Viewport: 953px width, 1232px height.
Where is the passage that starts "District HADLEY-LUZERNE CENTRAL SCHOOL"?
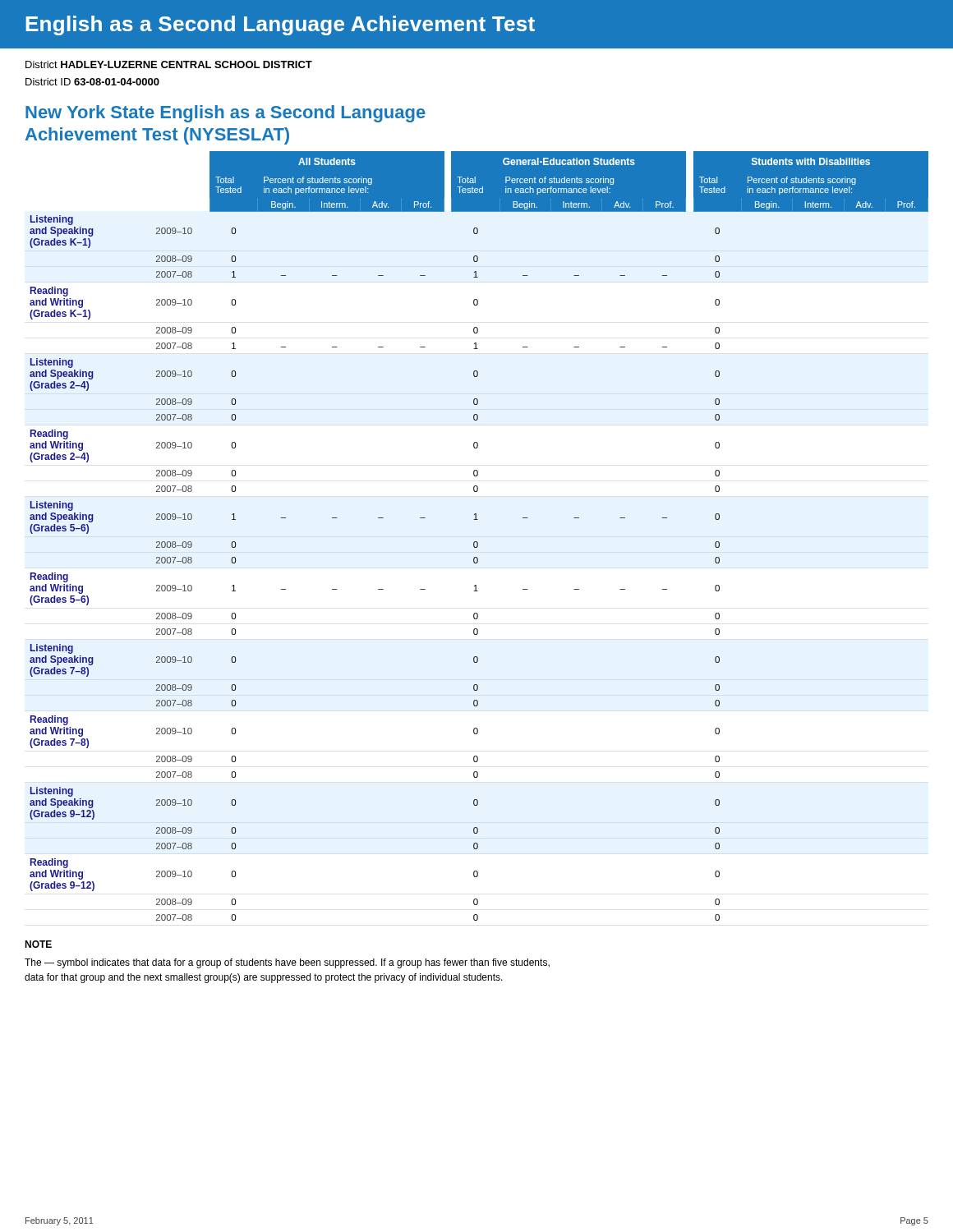(x=168, y=73)
